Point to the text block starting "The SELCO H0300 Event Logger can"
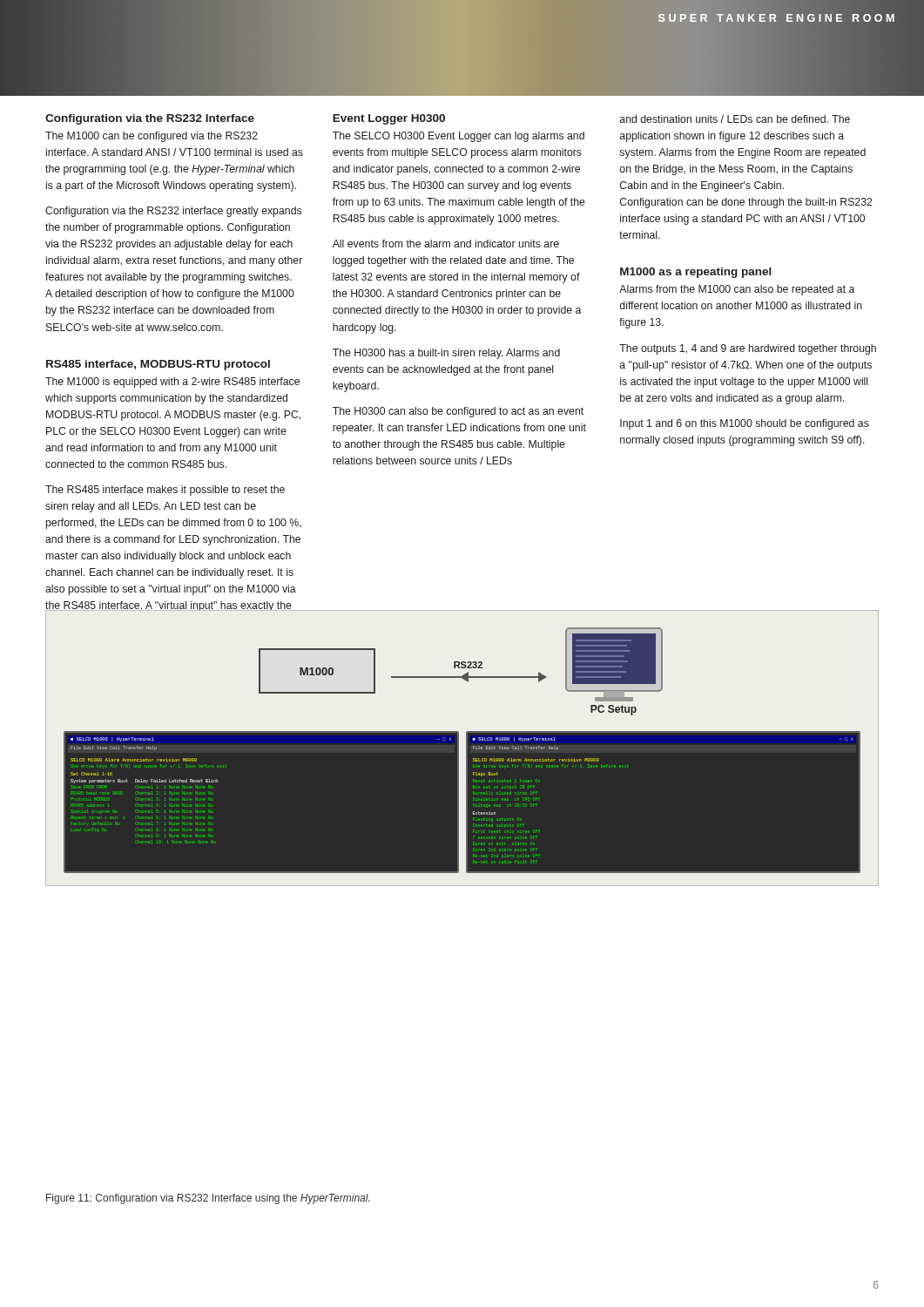 pyautogui.click(x=459, y=177)
